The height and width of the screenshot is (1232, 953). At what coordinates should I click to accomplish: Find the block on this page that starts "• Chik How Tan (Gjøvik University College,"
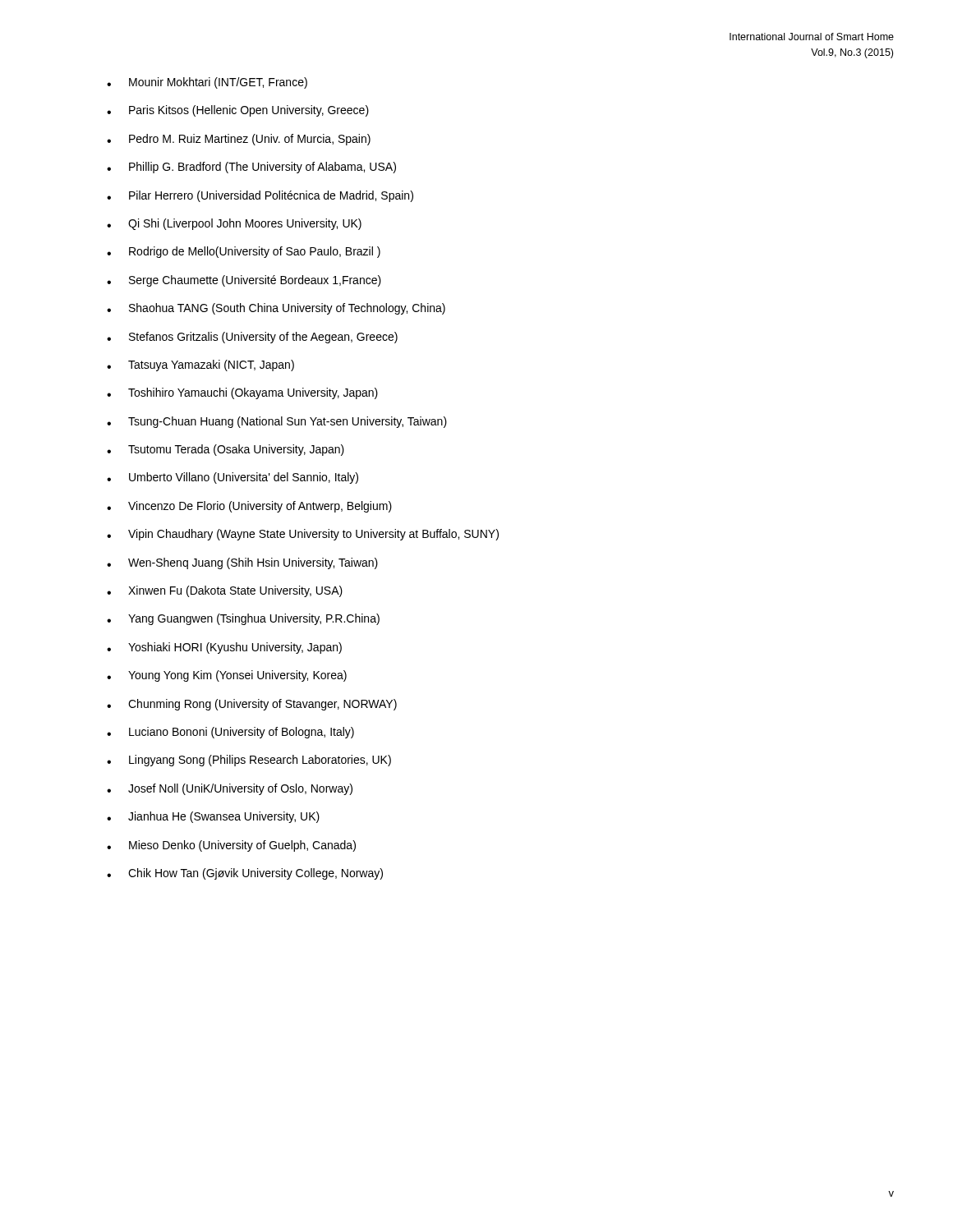pos(245,875)
